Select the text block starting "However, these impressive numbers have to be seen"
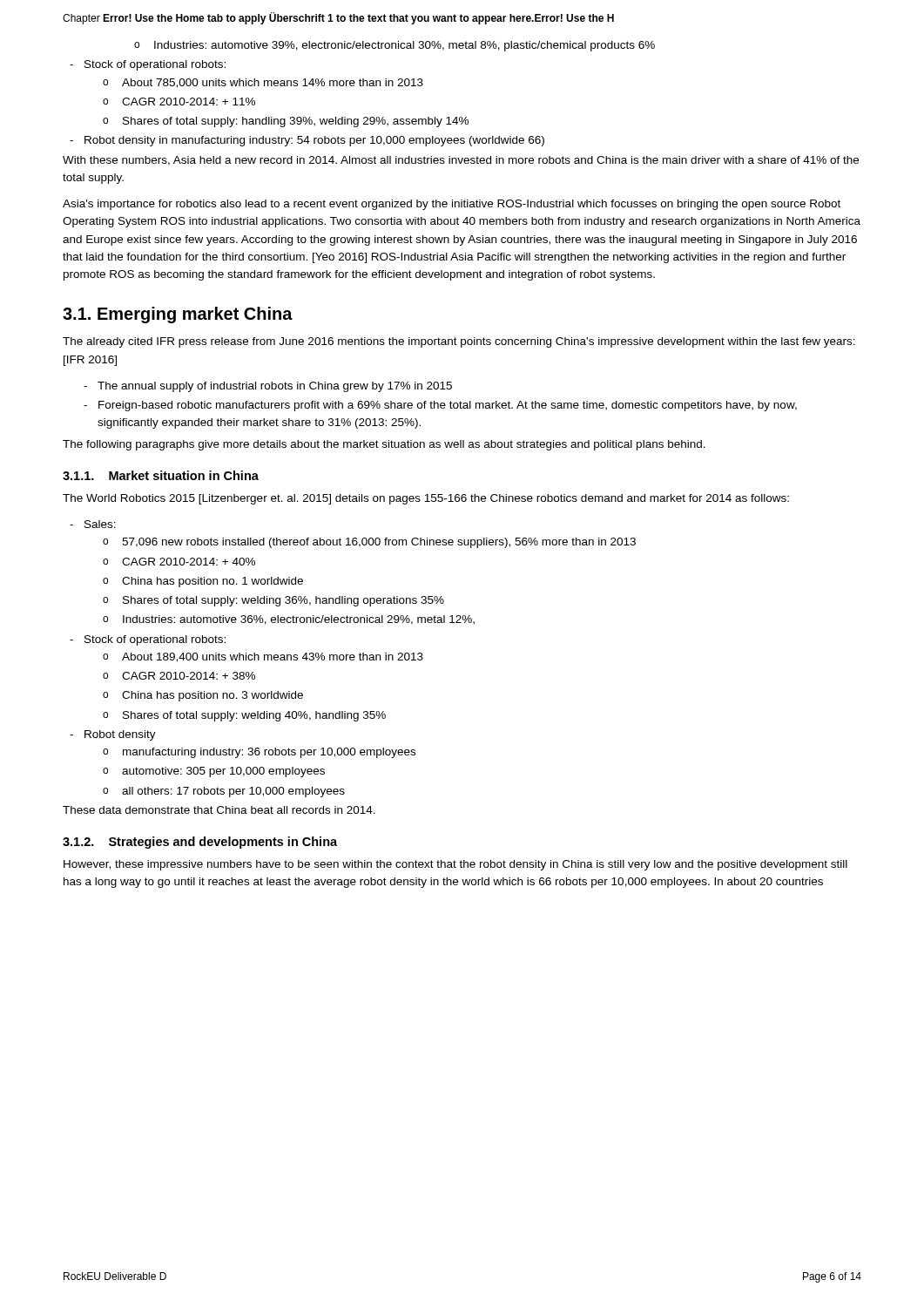Viewport: 924px width, 1307px height. click(462, 873)
